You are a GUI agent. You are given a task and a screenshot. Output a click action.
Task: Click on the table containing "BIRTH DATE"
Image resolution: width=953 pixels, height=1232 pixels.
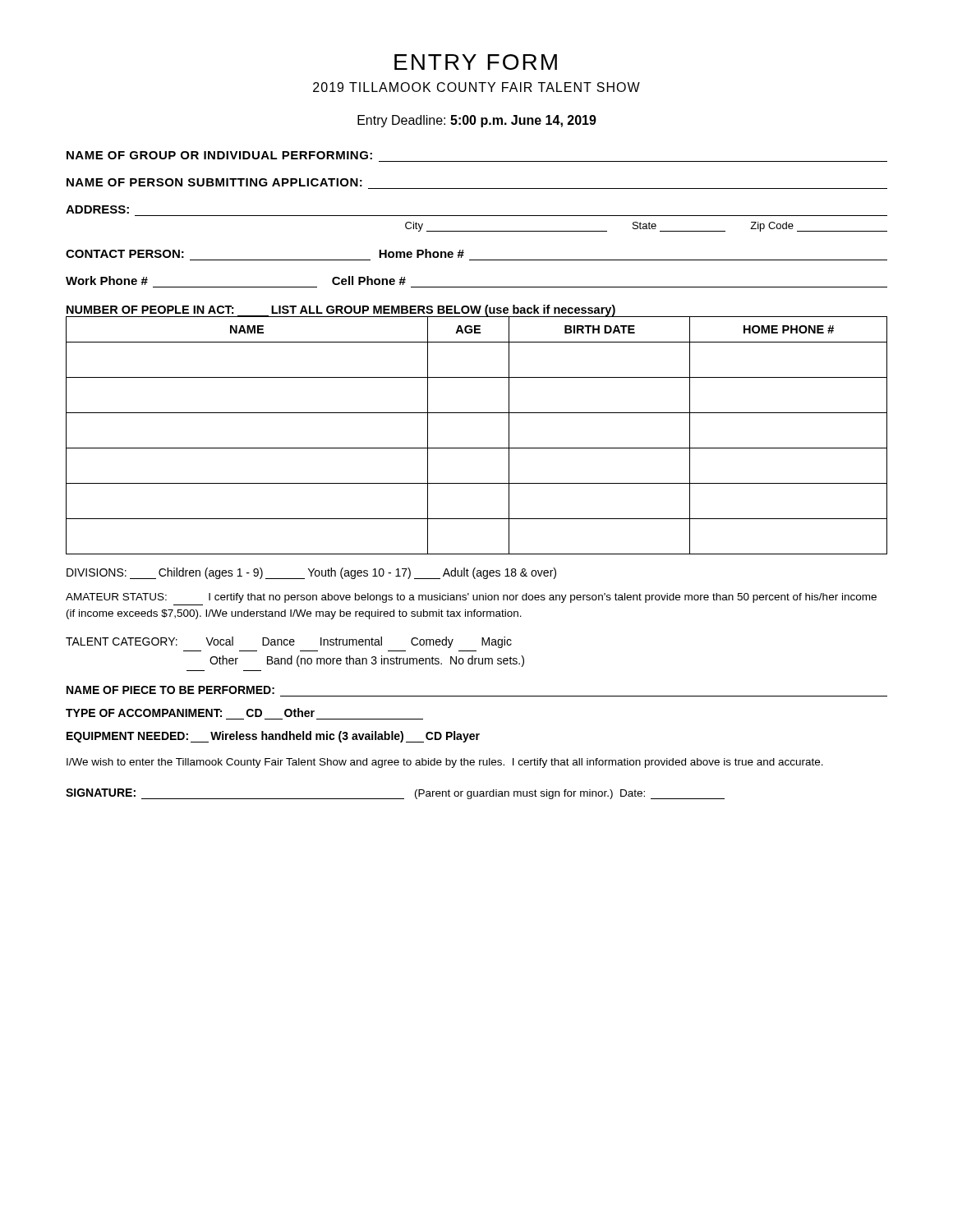[x=476, y=435]
